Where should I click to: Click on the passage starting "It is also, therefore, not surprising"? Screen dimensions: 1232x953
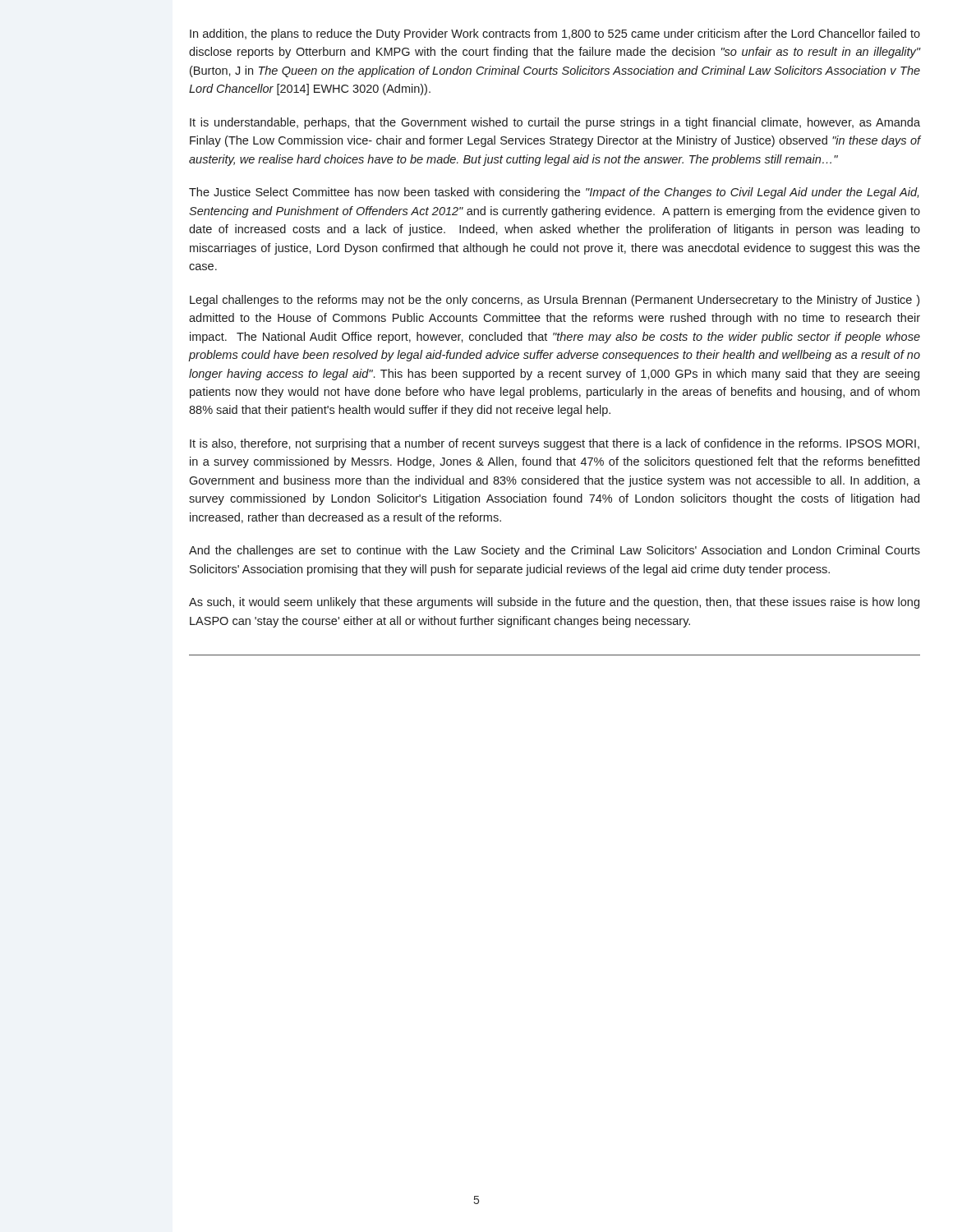[555, 480]
